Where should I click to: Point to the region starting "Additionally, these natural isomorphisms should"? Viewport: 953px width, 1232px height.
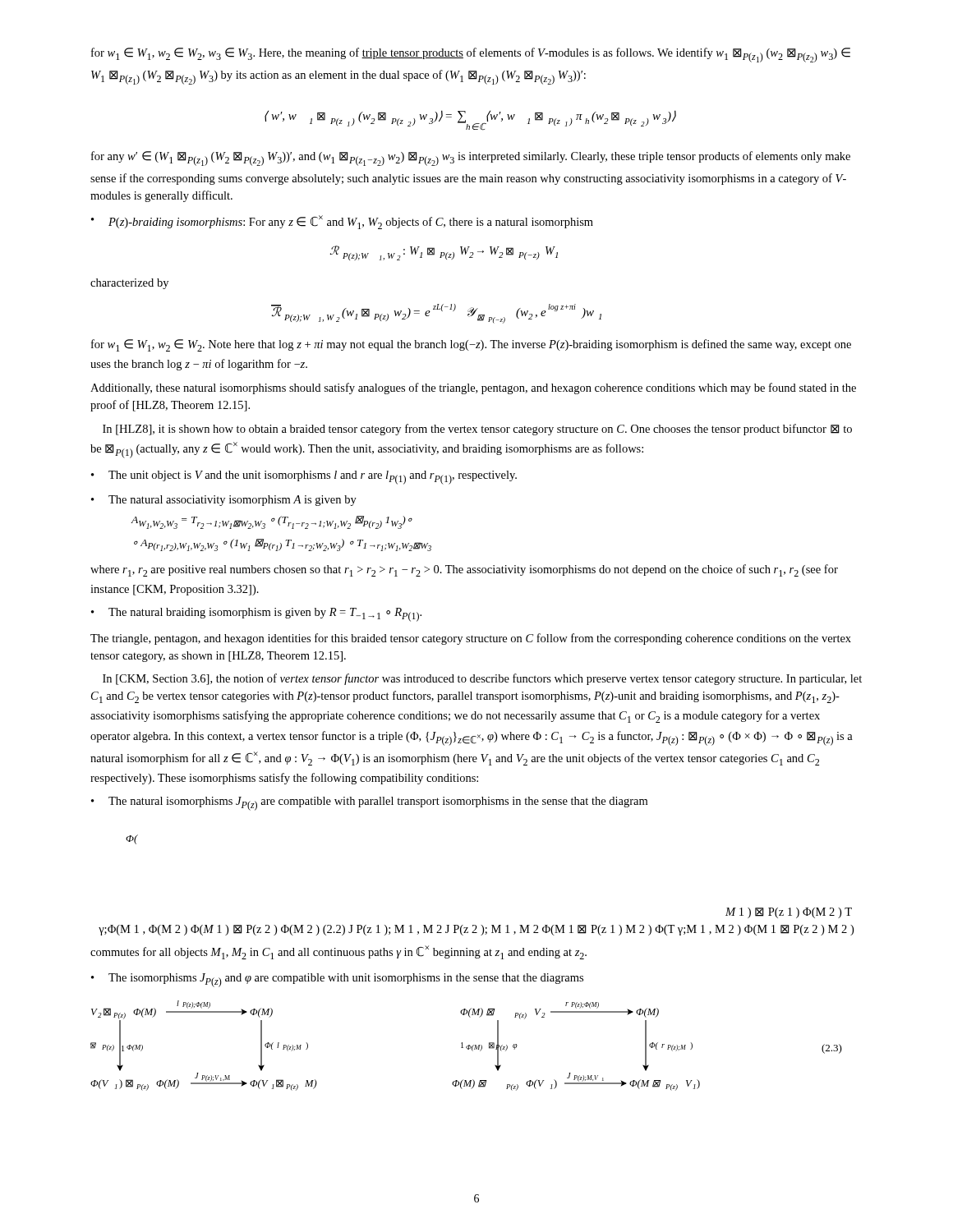pyautogui.click(x=473, y=397)
